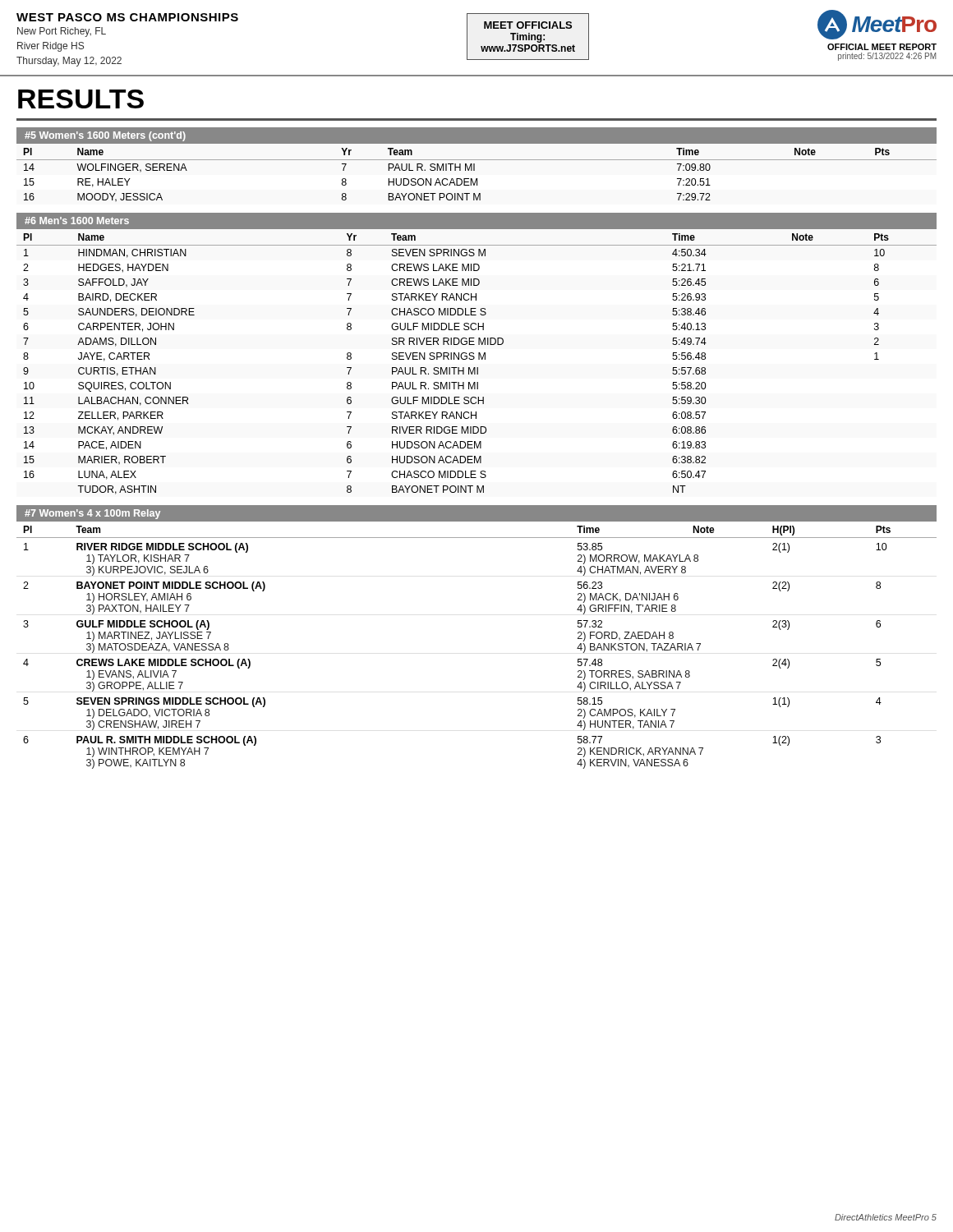953x1232 pixels.
Task: Find "#5 Women's 1600 Meters (cont'd)" on this page
Action: click(x=105, y=136)
